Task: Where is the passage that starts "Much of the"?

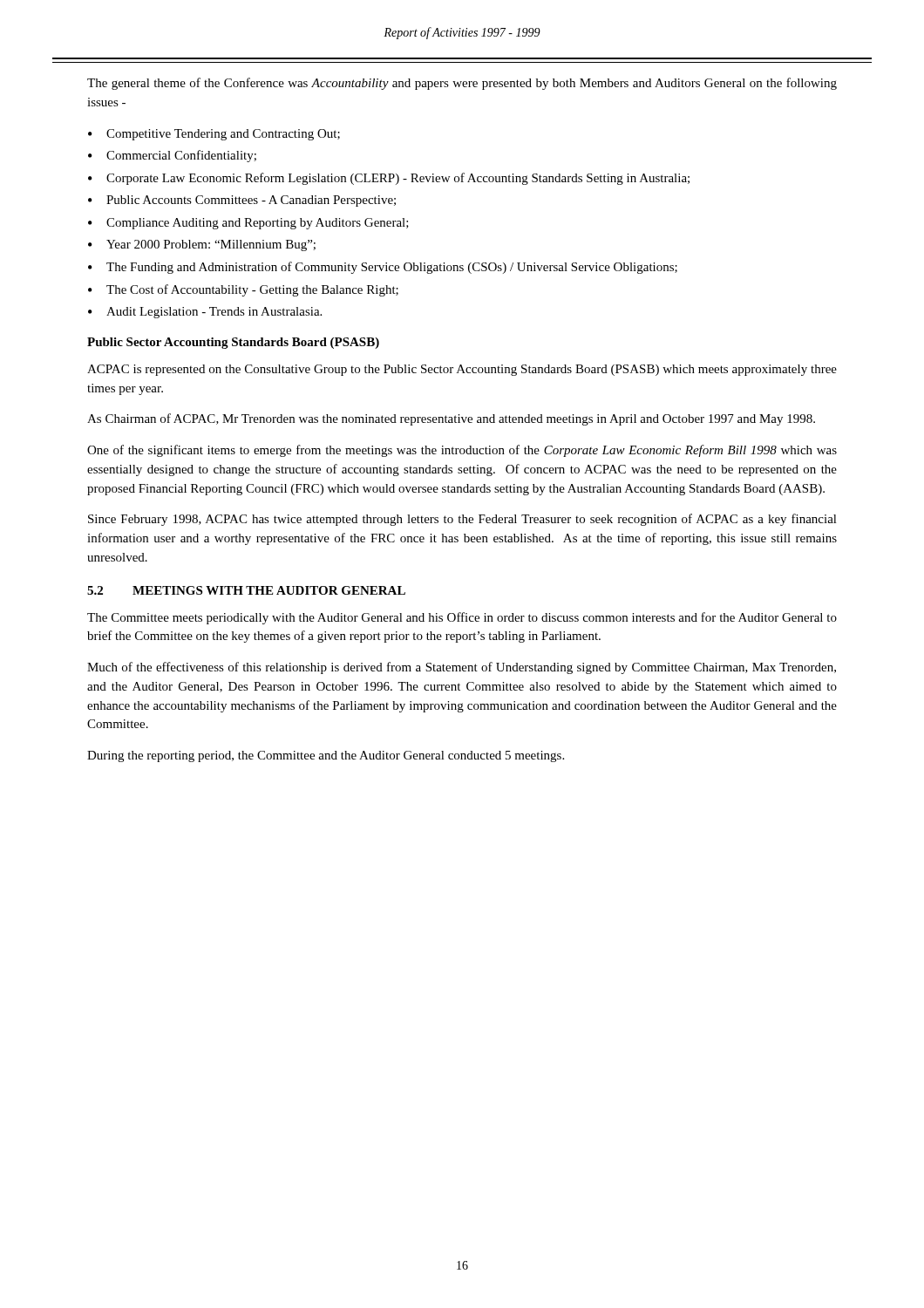Action: coord(462,696)
